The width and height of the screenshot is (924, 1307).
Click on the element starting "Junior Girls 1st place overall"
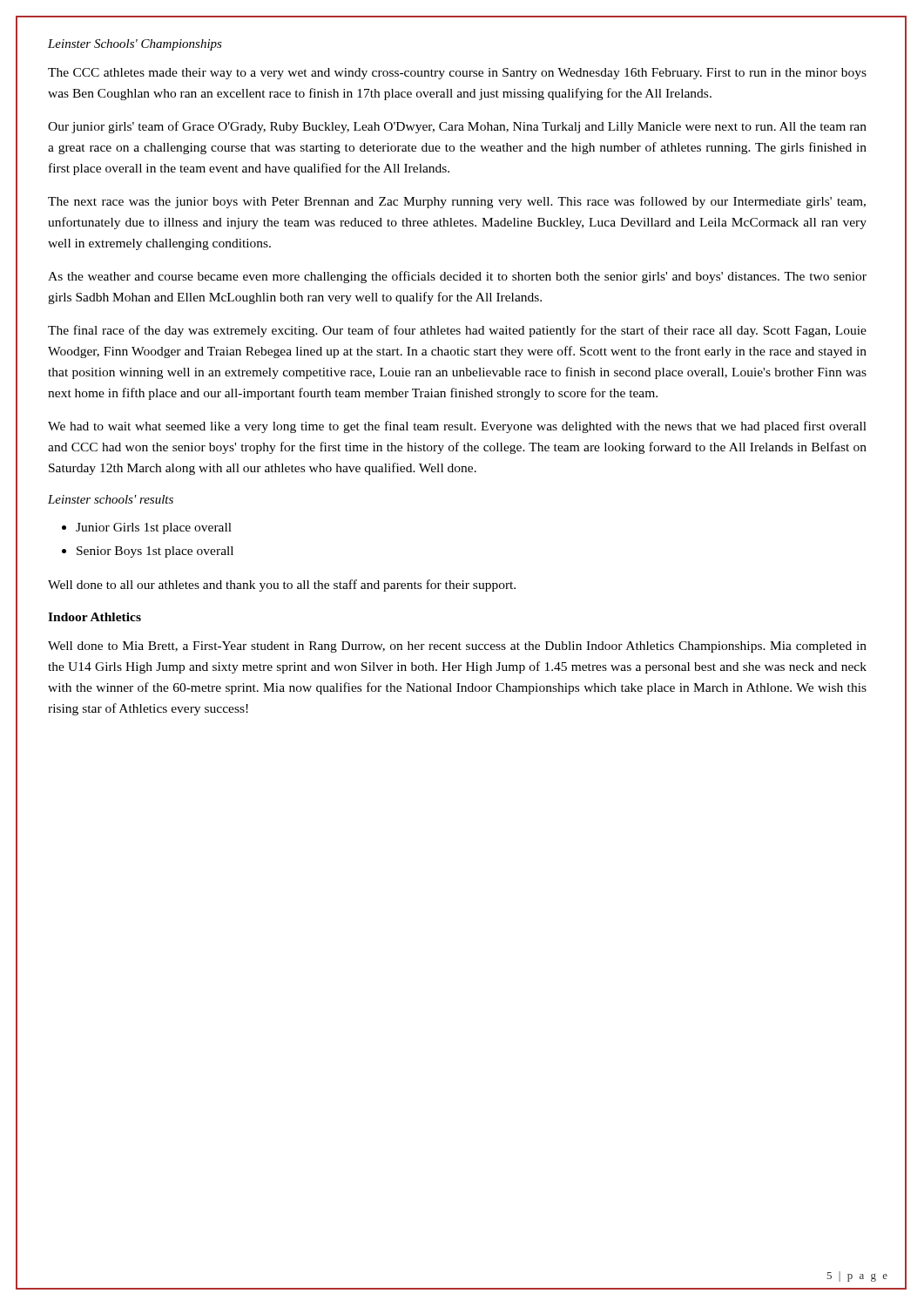[x=154, y=527]
